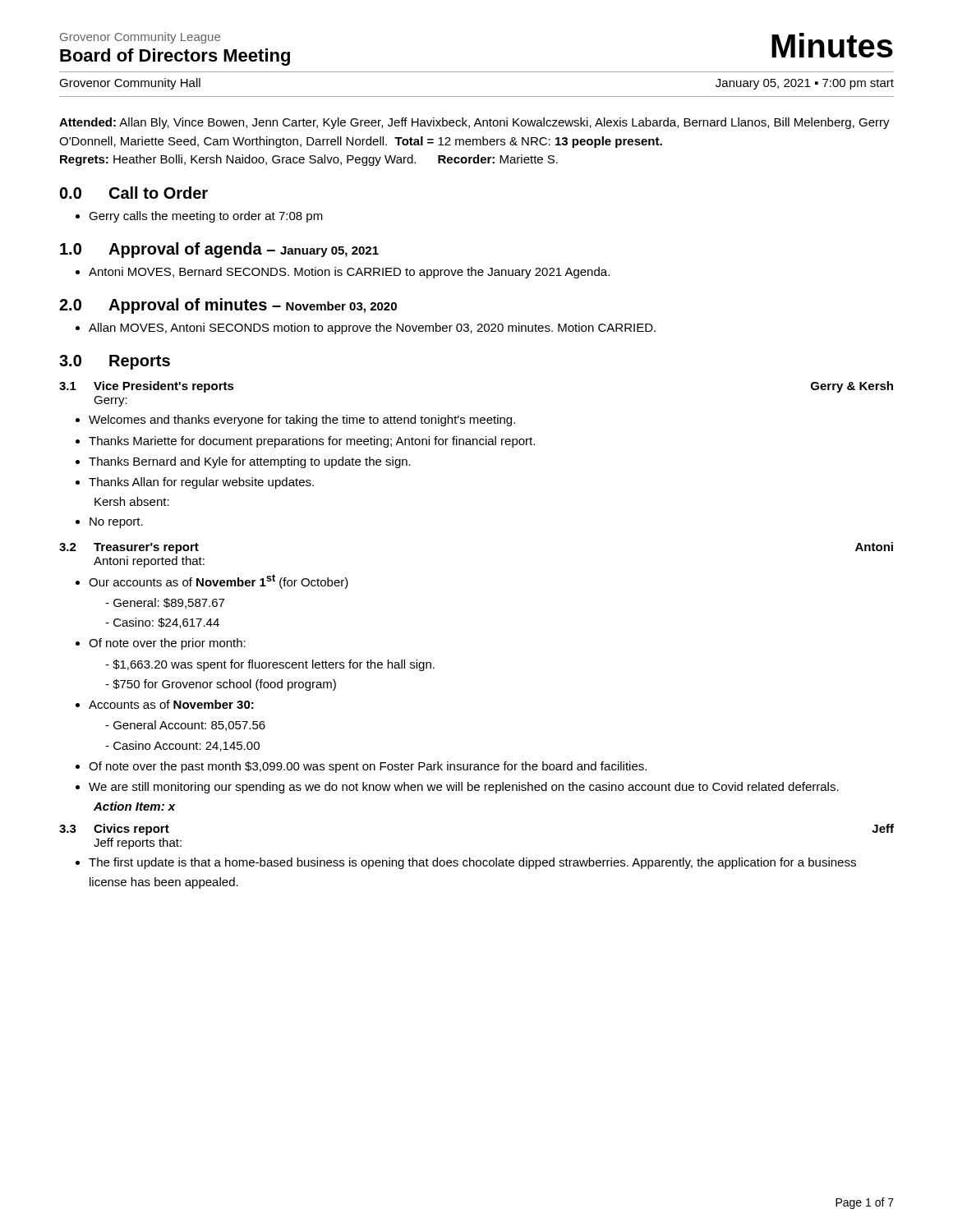Locate the section header that opens with "1.0 Approval of agenda –"

(x=219, y=249)
